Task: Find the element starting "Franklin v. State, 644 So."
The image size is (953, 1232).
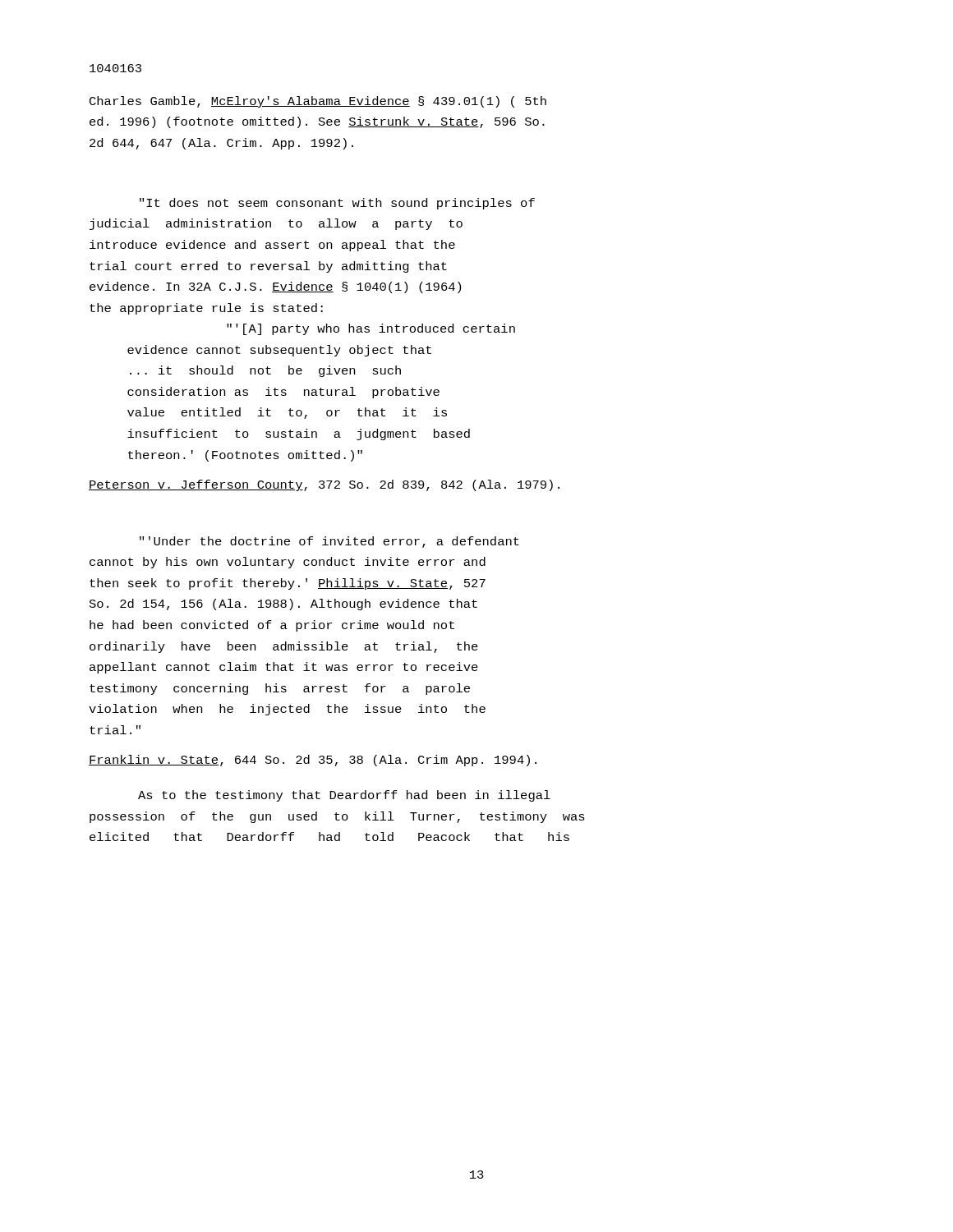Action: [x=314, y=761]
